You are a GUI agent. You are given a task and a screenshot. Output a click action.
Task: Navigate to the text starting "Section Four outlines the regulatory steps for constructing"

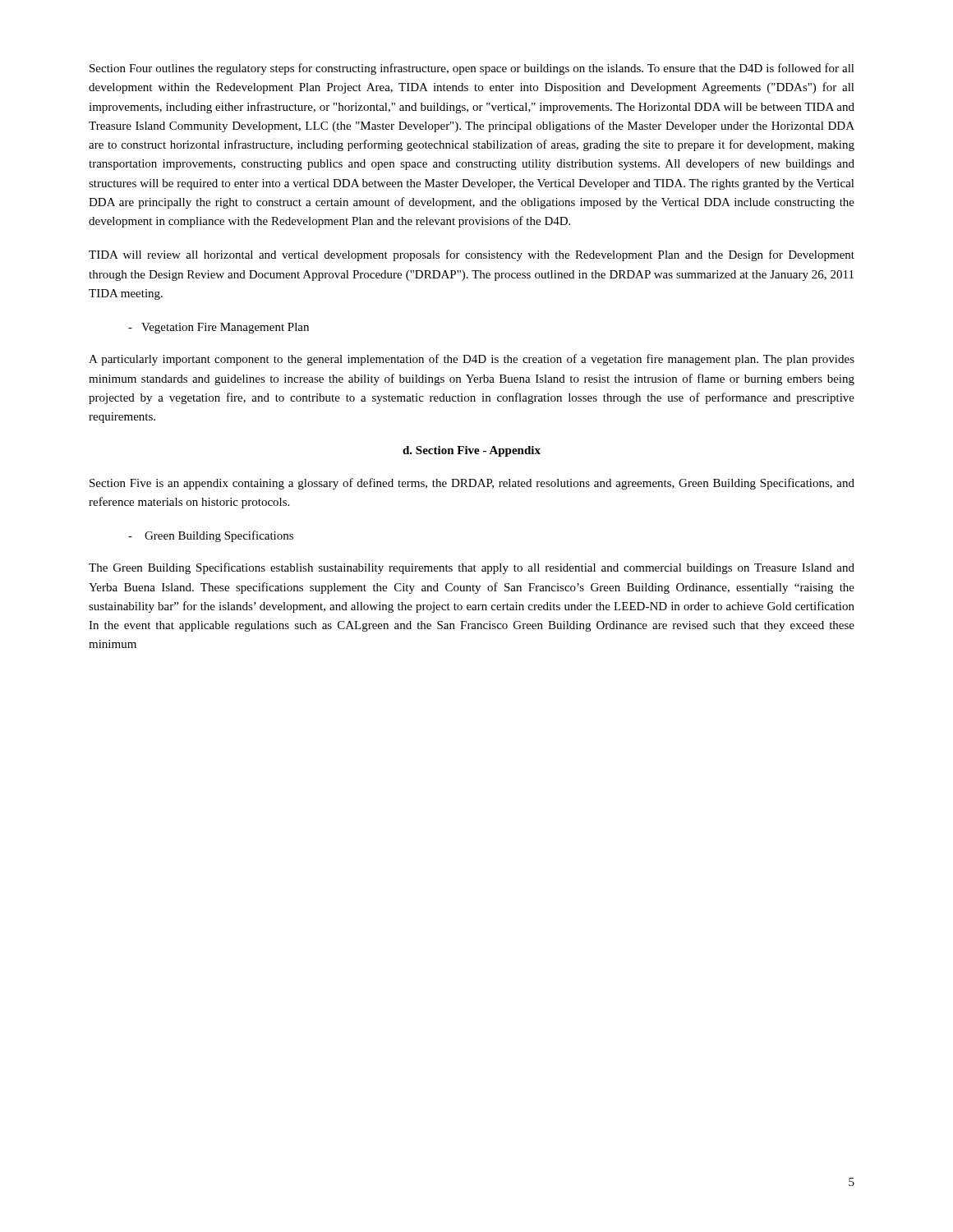click(x=472, y=145)
